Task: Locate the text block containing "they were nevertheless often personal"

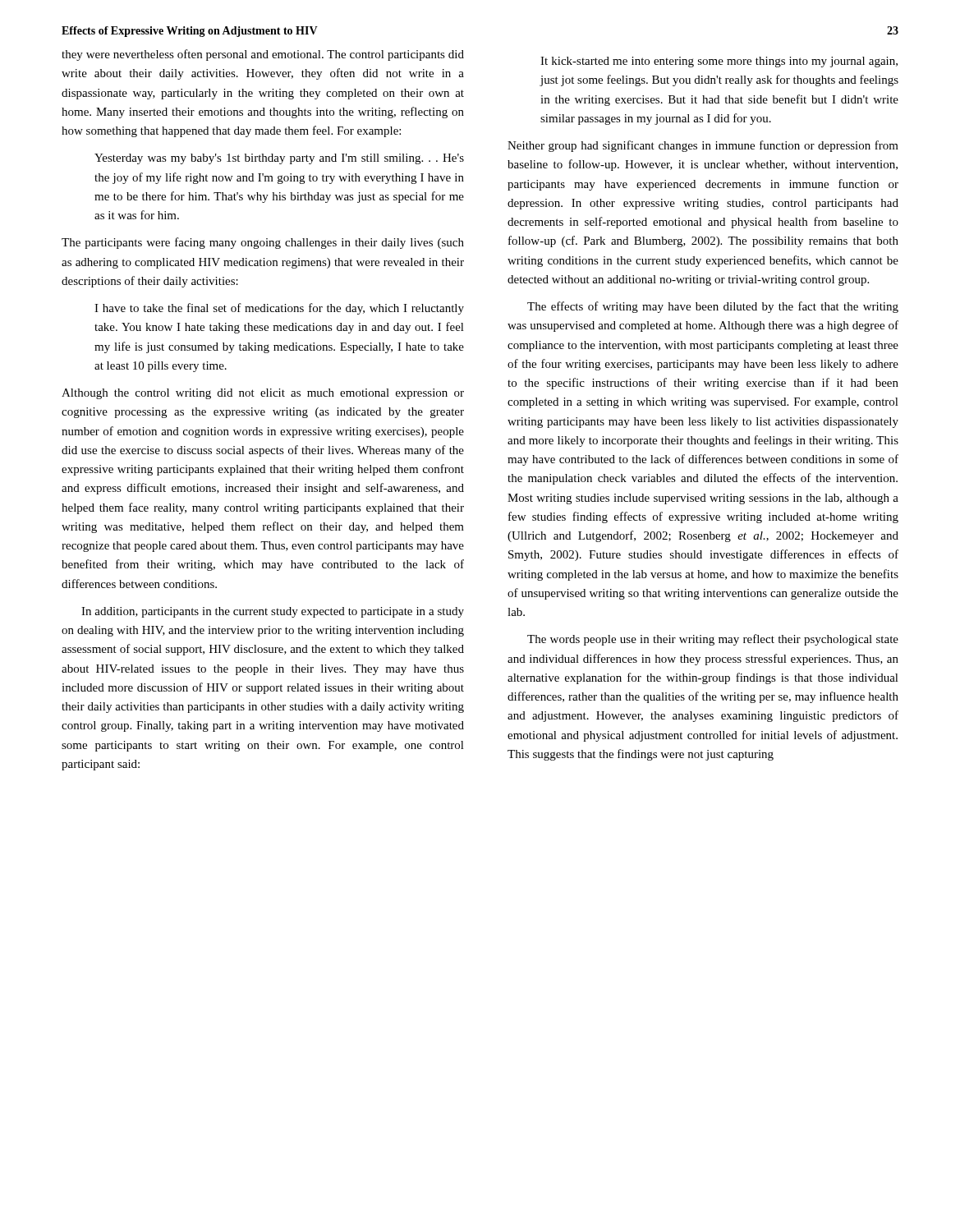Action: click(263, 93)
